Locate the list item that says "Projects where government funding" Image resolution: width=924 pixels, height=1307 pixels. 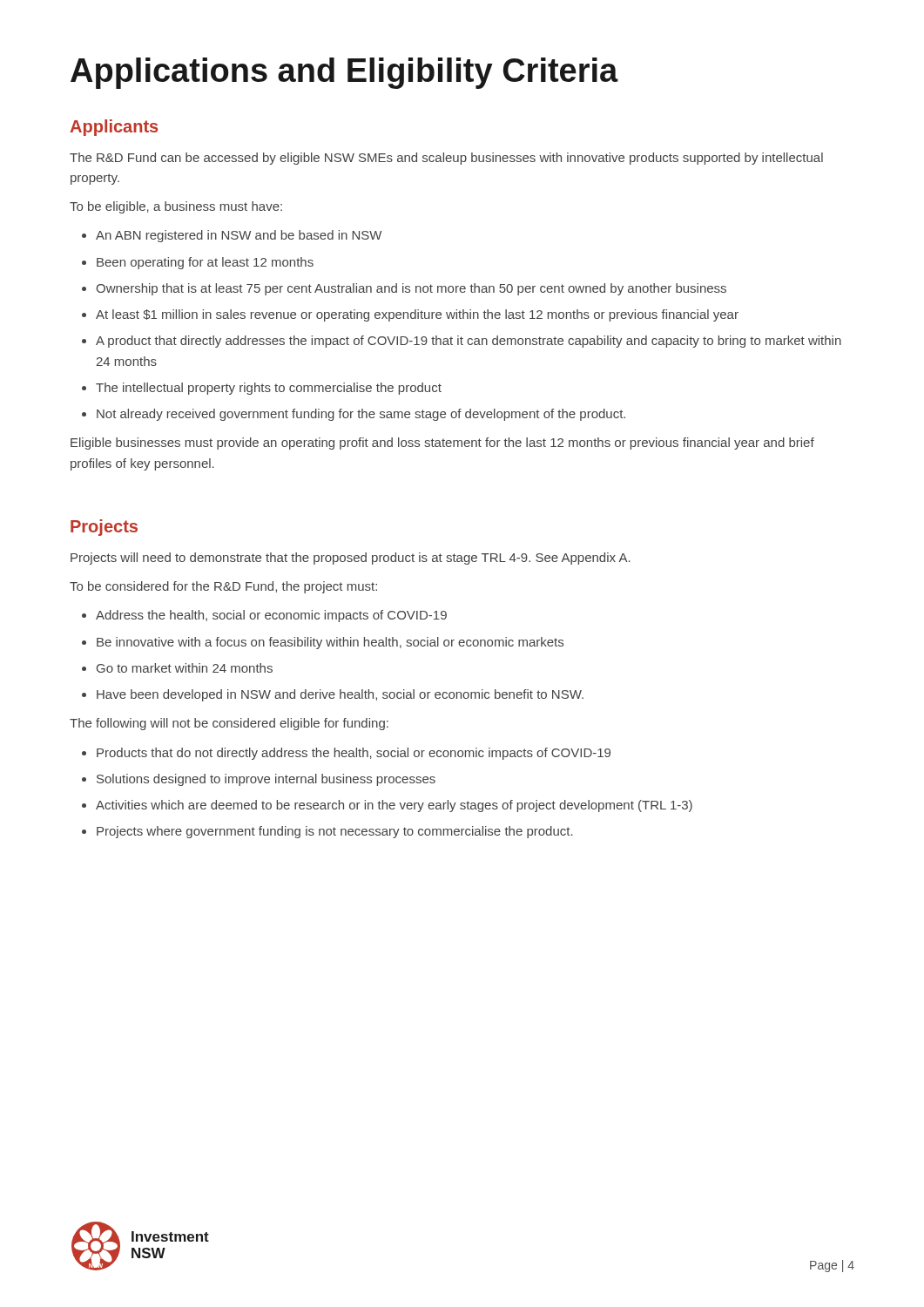click(335, 831)
